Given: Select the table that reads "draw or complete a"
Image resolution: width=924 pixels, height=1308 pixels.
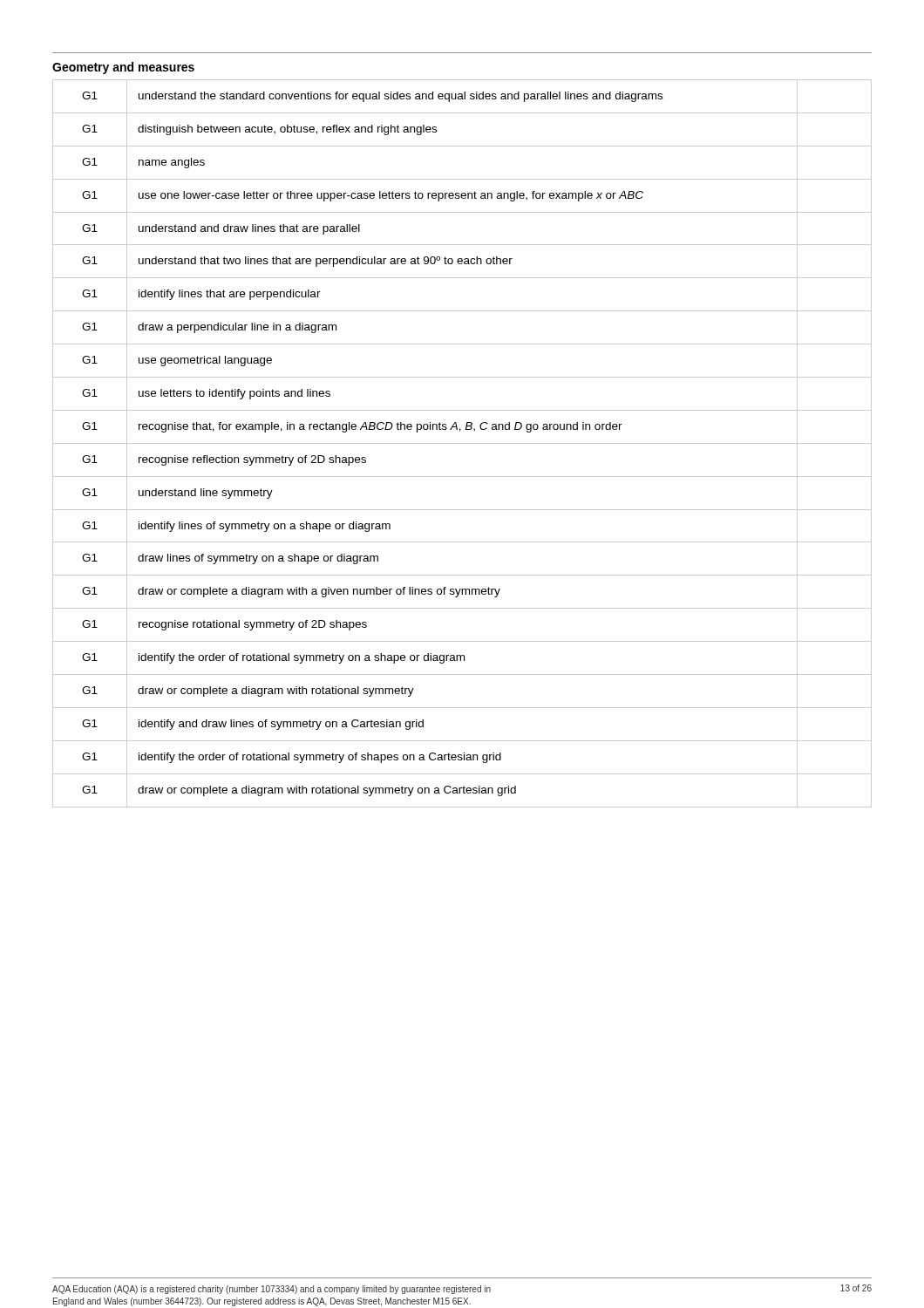Looking at the screenshot, I should [462, 443].
